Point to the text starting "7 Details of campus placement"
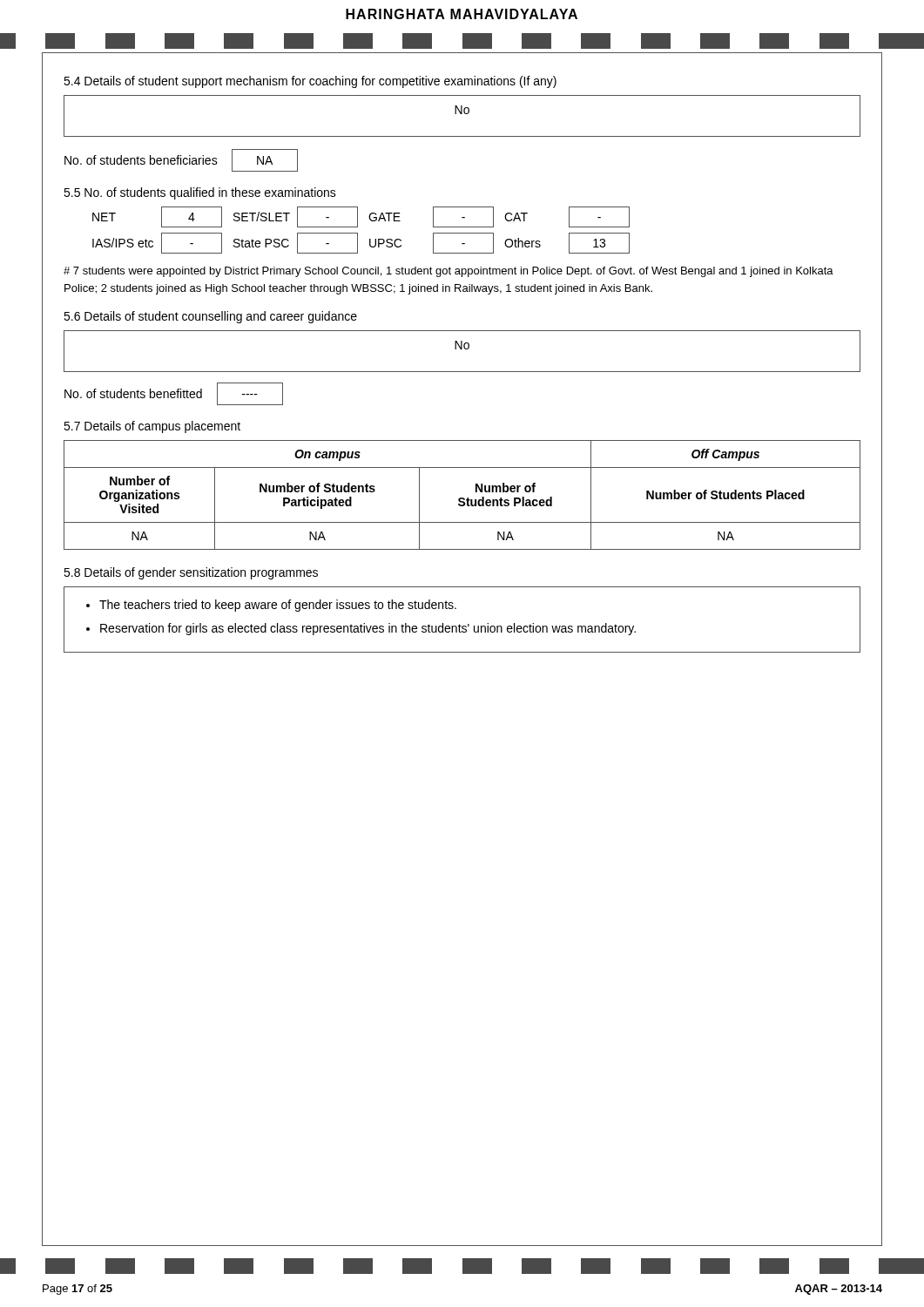Image resolution: width=924 pixels, height=1307 pixels. click(152, 426)
